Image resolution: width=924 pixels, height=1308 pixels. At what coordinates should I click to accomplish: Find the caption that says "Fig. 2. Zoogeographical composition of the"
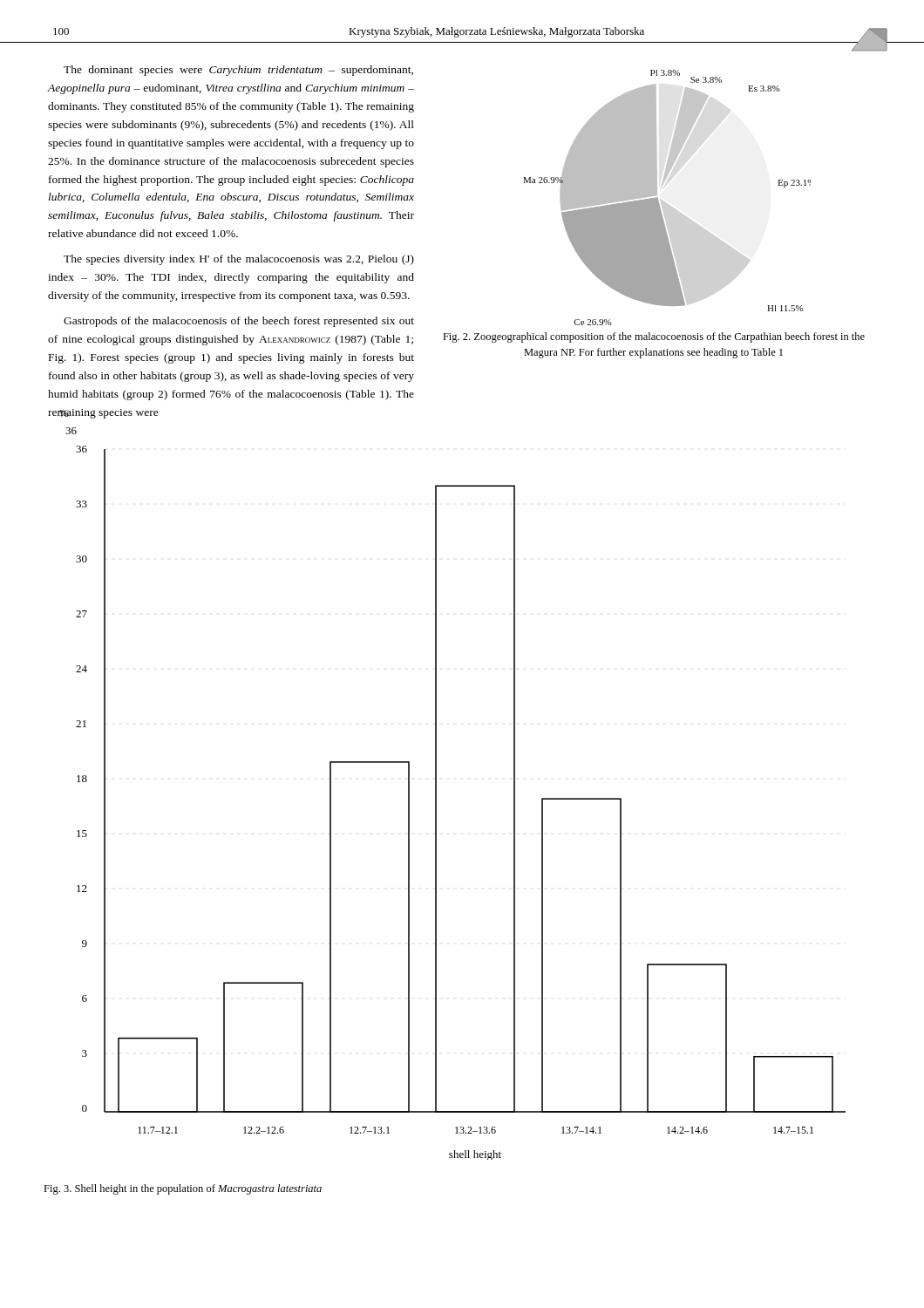click(654, 344)
